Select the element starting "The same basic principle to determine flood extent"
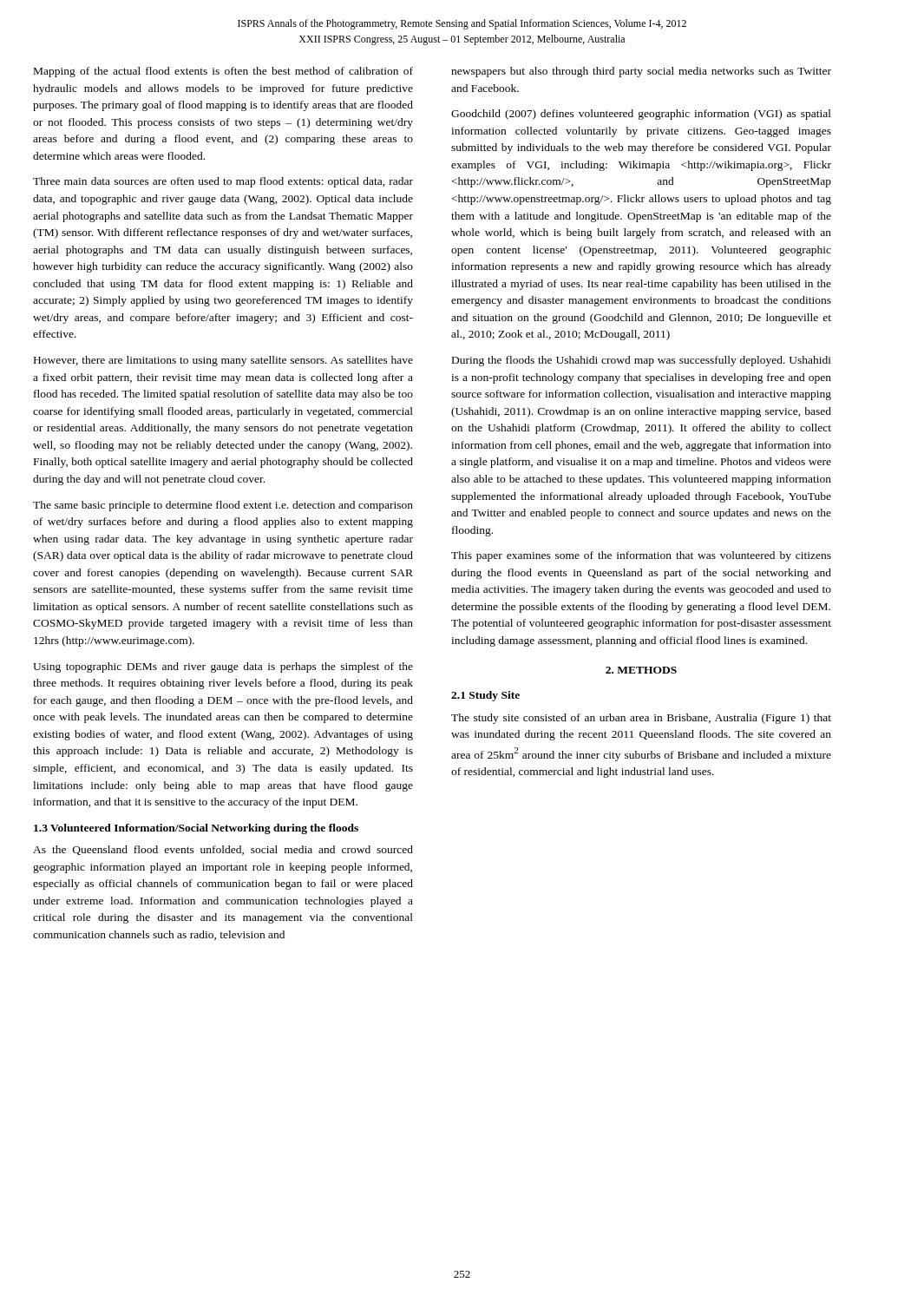The width and height of the screenshot is (924, 1302). [223, 572]
